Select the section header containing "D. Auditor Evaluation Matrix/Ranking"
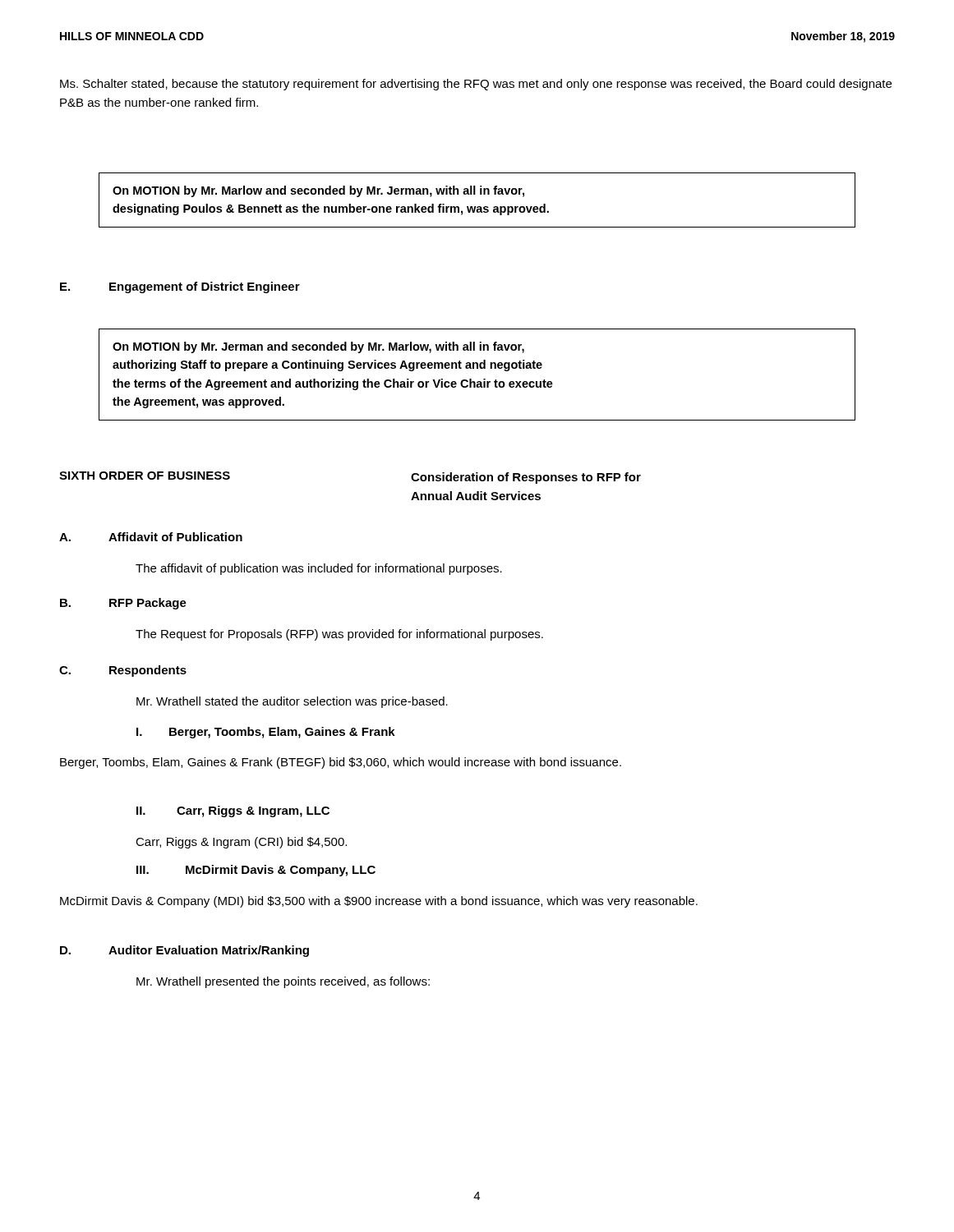Screen dimensions: 1232x954 tap(184, 950)
